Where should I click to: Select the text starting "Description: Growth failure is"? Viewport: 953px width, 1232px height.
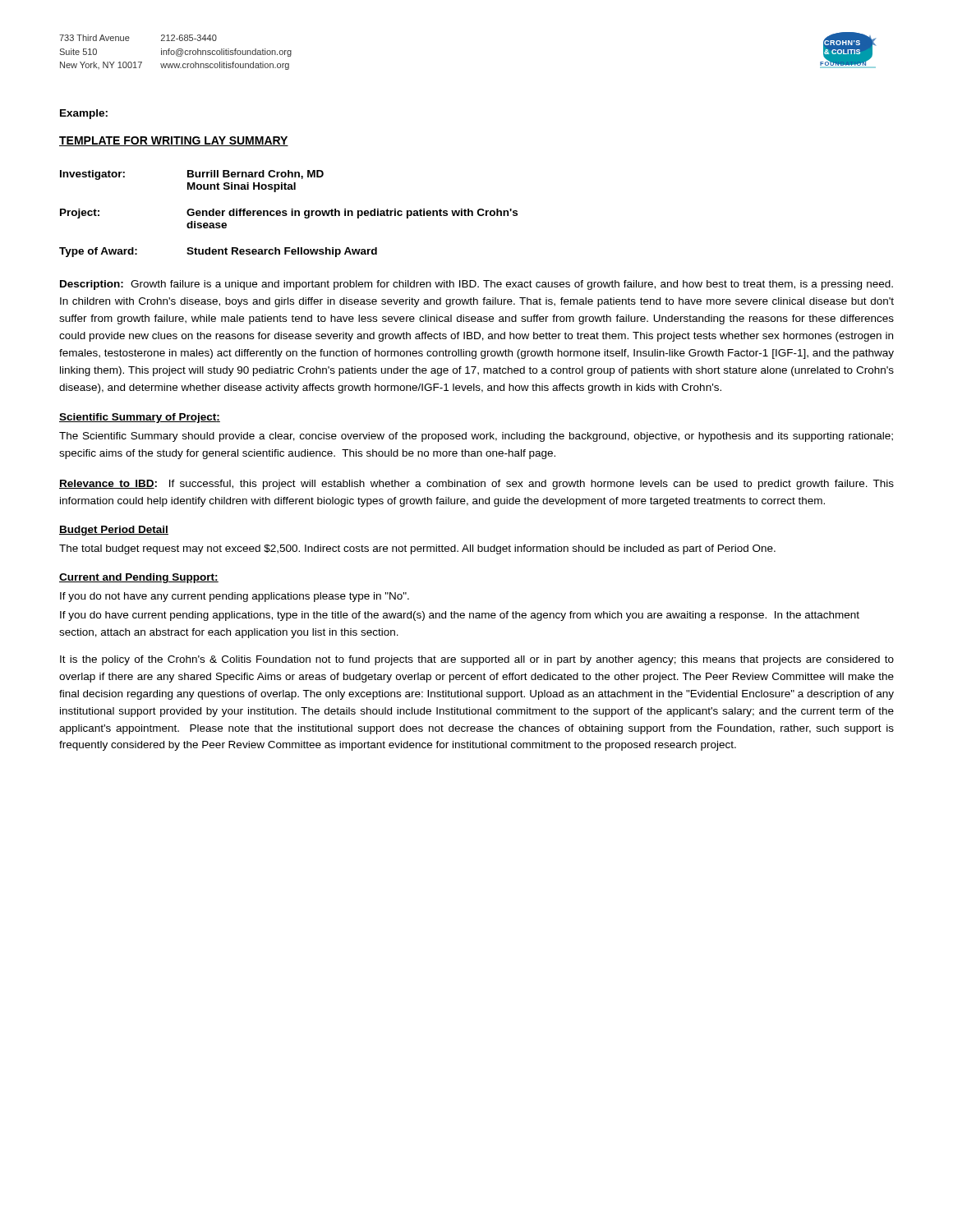476,335
